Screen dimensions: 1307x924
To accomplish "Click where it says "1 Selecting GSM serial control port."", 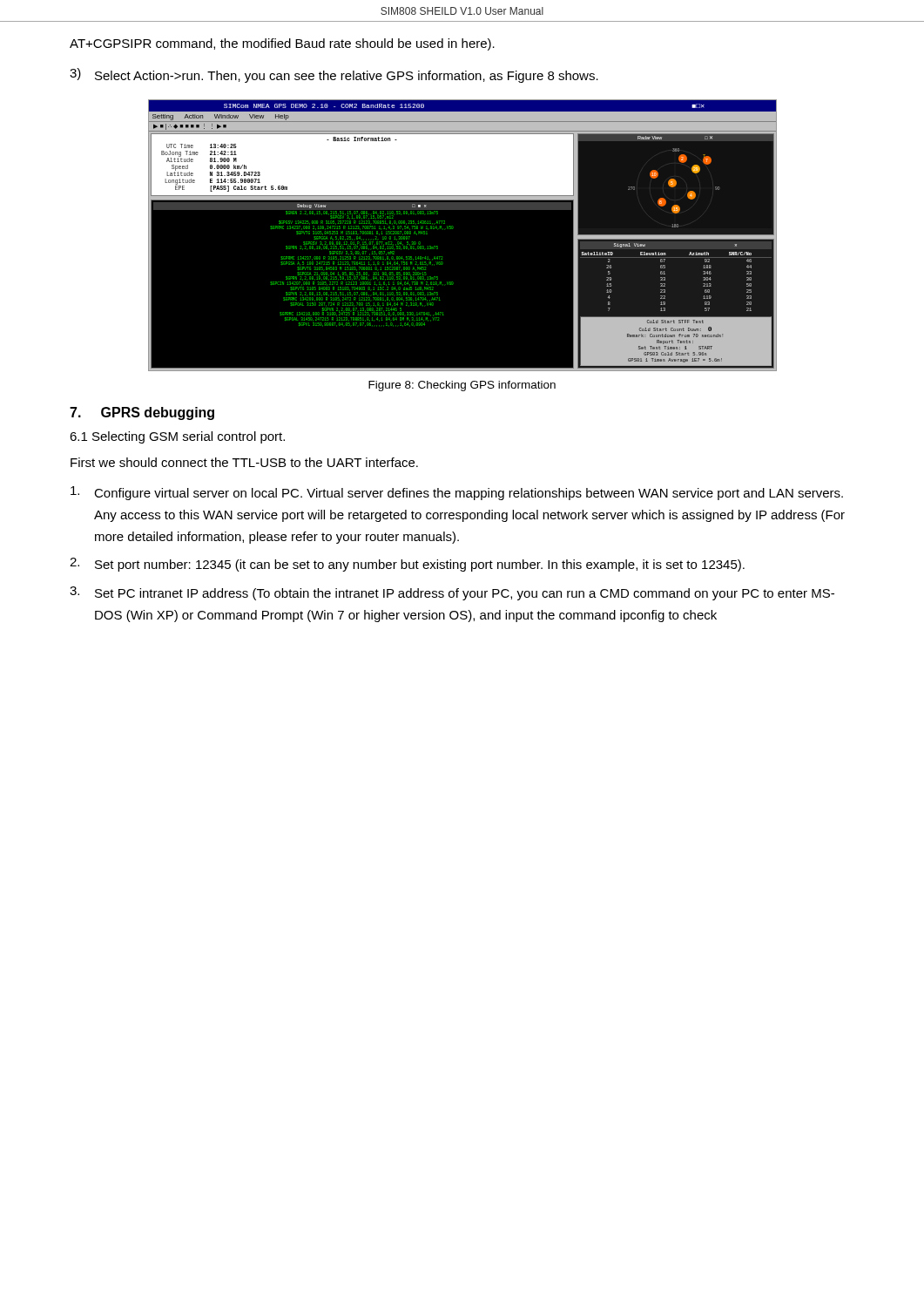I will pos(178,436).
